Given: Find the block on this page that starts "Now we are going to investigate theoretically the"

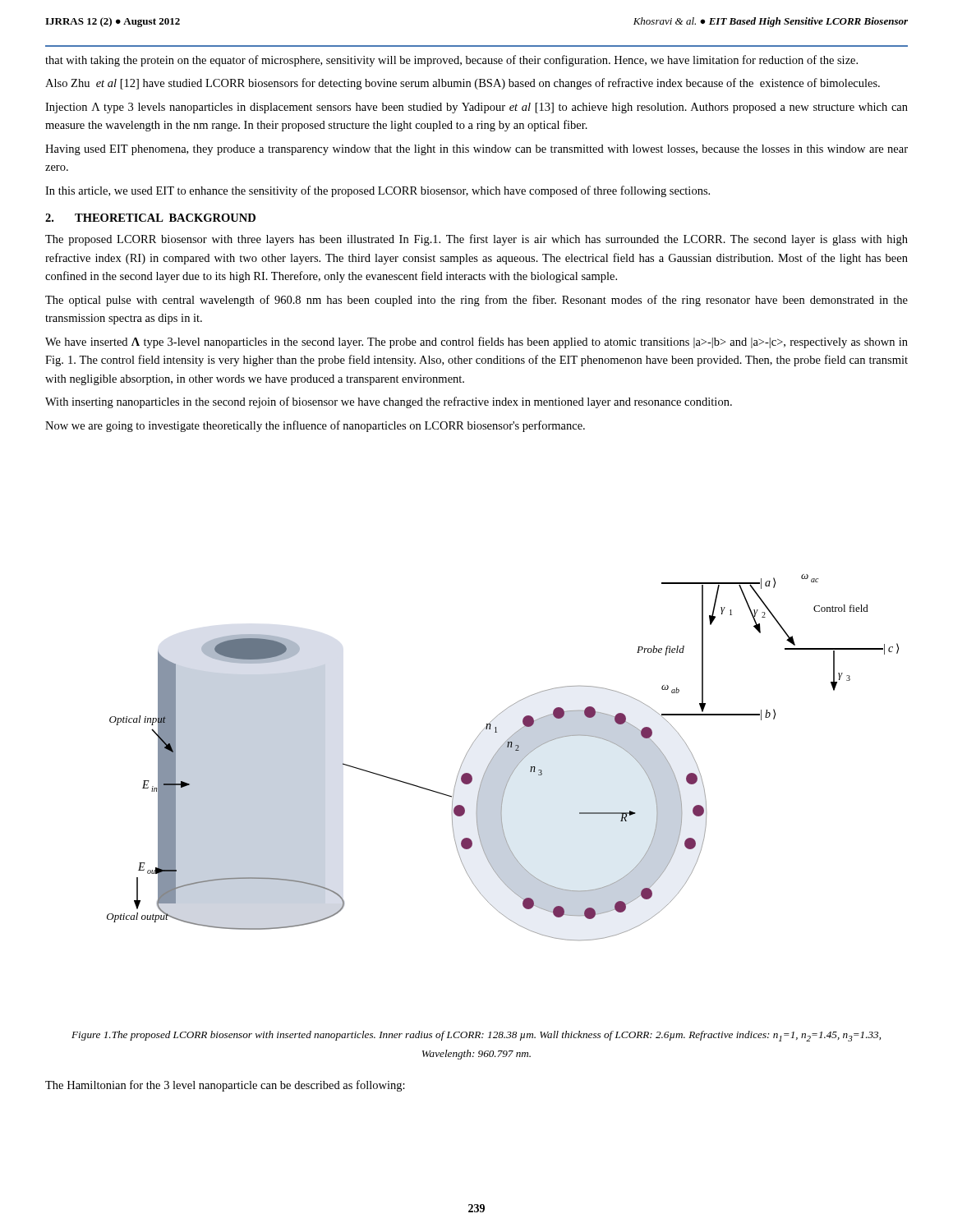Looking at the screenshot, I should pos(476,425).
